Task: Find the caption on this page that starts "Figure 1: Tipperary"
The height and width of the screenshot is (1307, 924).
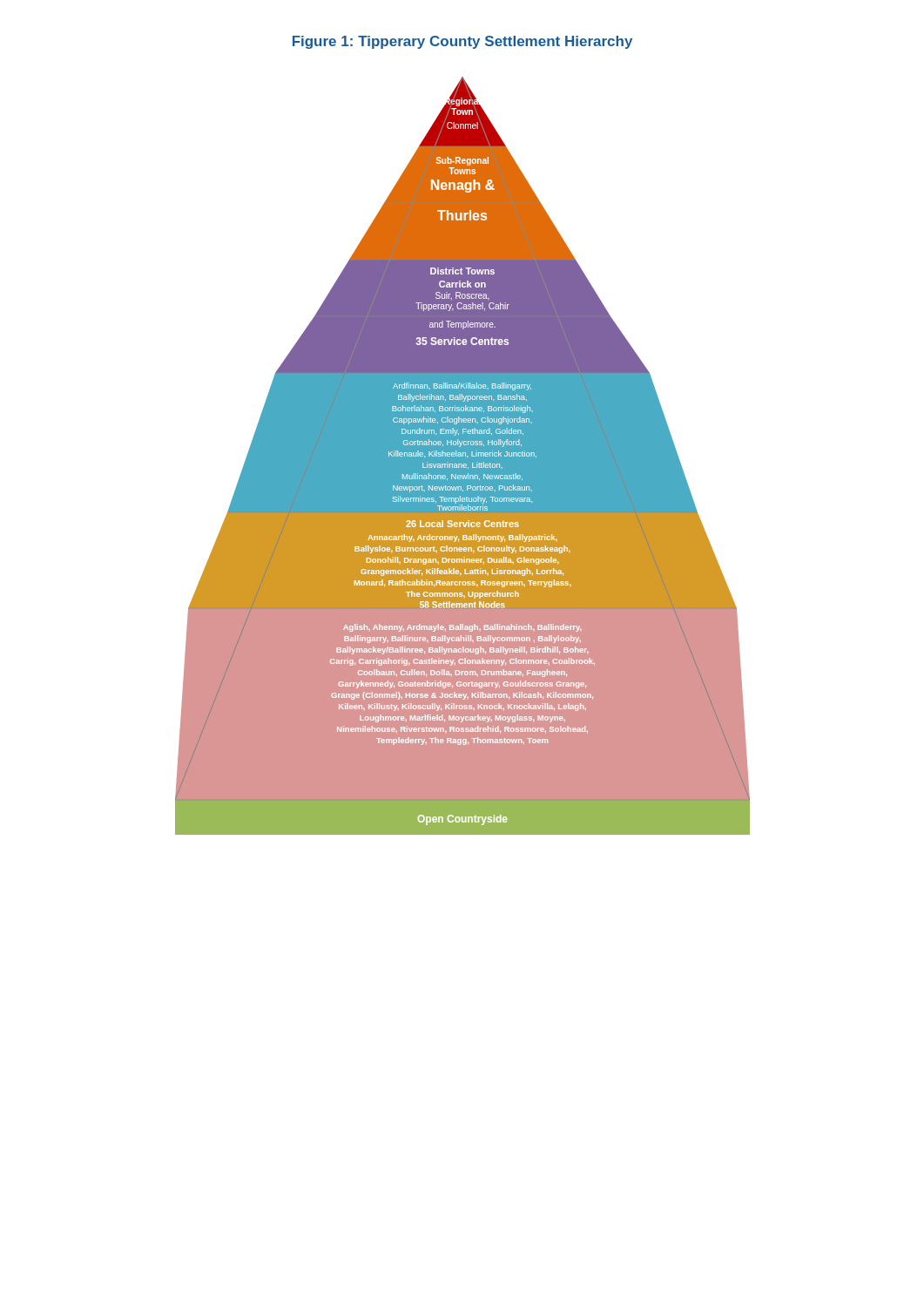Action: coord(462,41)
